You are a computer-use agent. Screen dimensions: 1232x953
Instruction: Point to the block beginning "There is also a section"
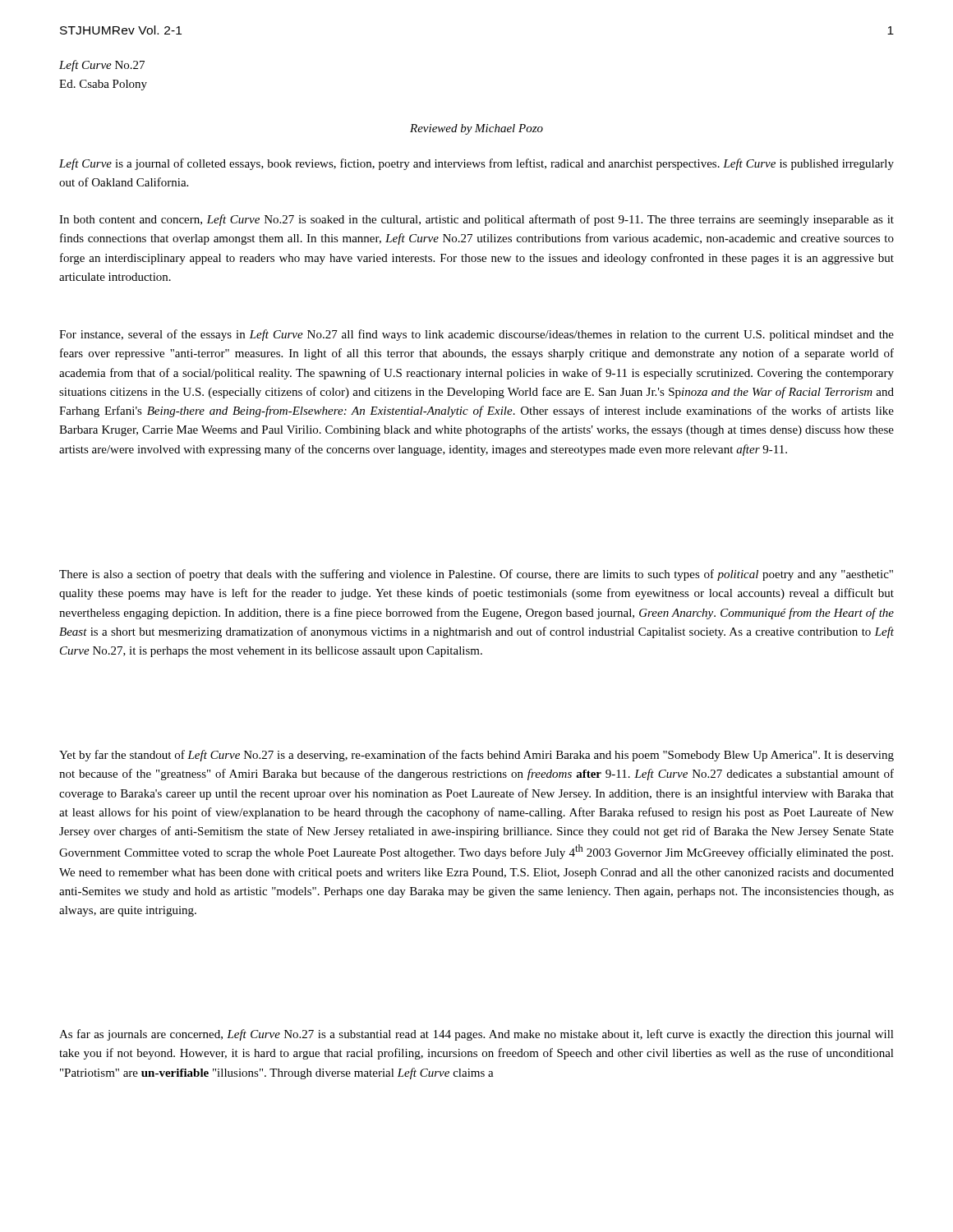coord(476,613)
